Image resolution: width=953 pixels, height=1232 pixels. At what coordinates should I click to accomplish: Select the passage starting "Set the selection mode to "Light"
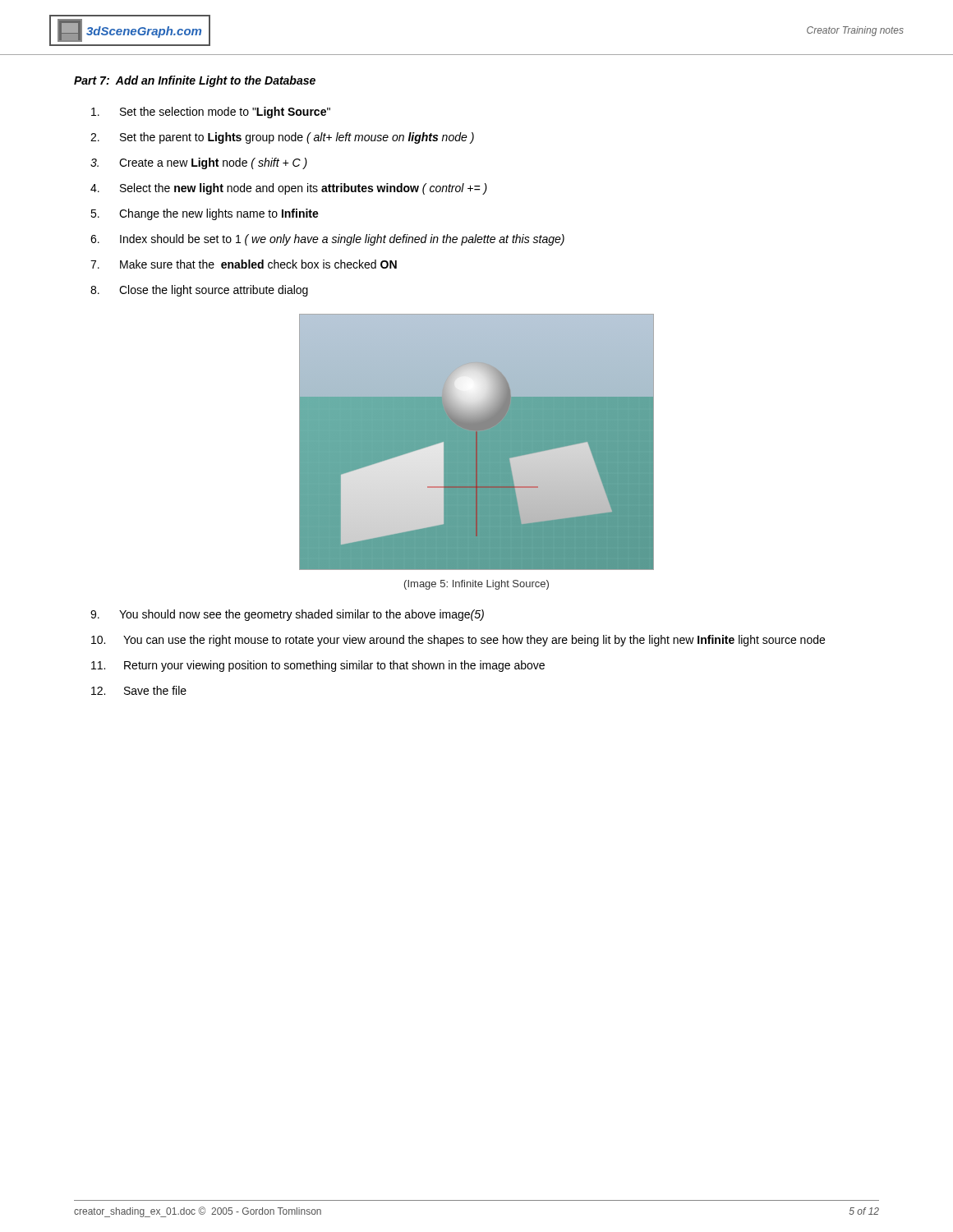pos(210,112)
